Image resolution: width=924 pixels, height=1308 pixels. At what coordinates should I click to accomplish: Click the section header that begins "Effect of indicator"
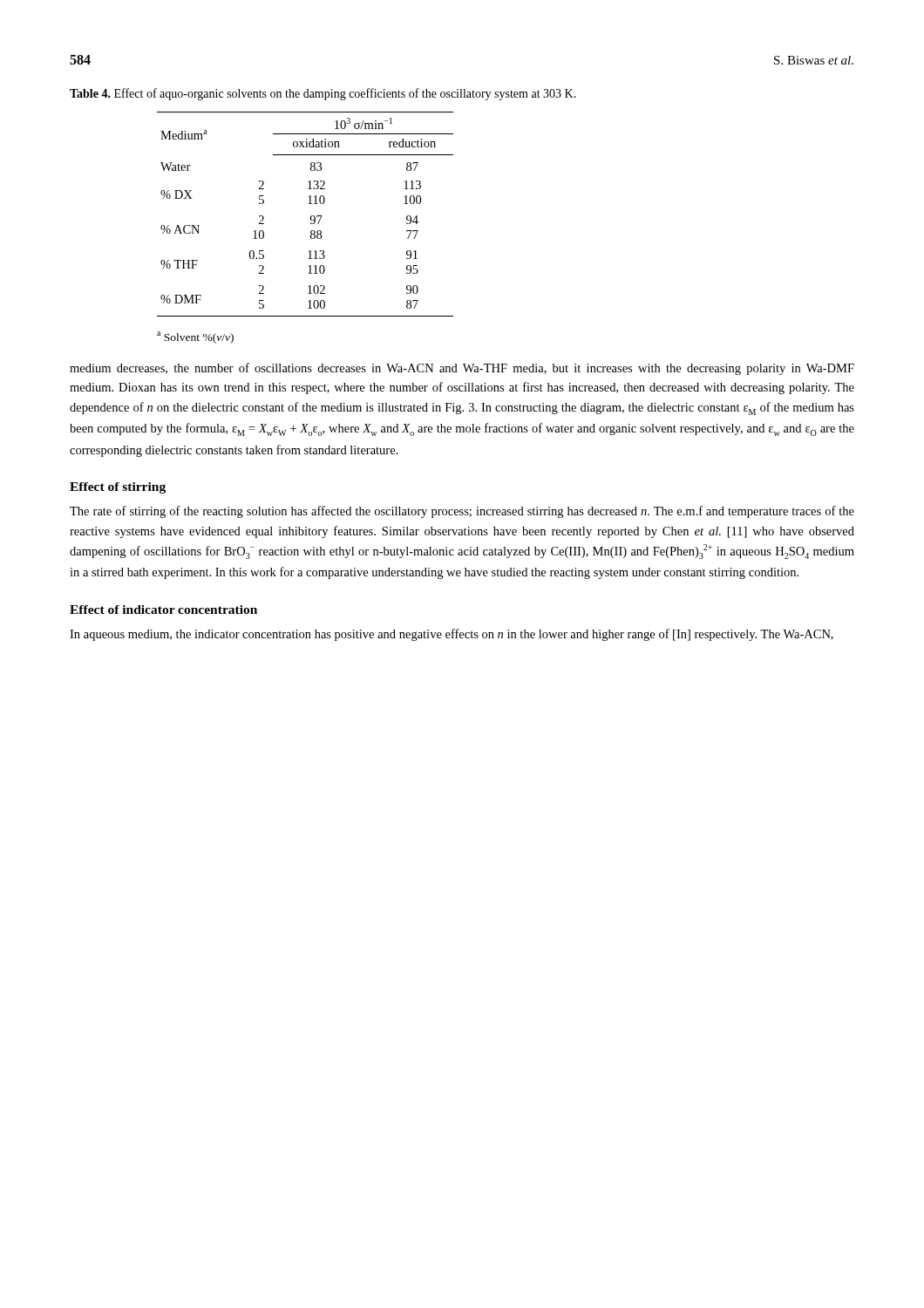point(164,609)
